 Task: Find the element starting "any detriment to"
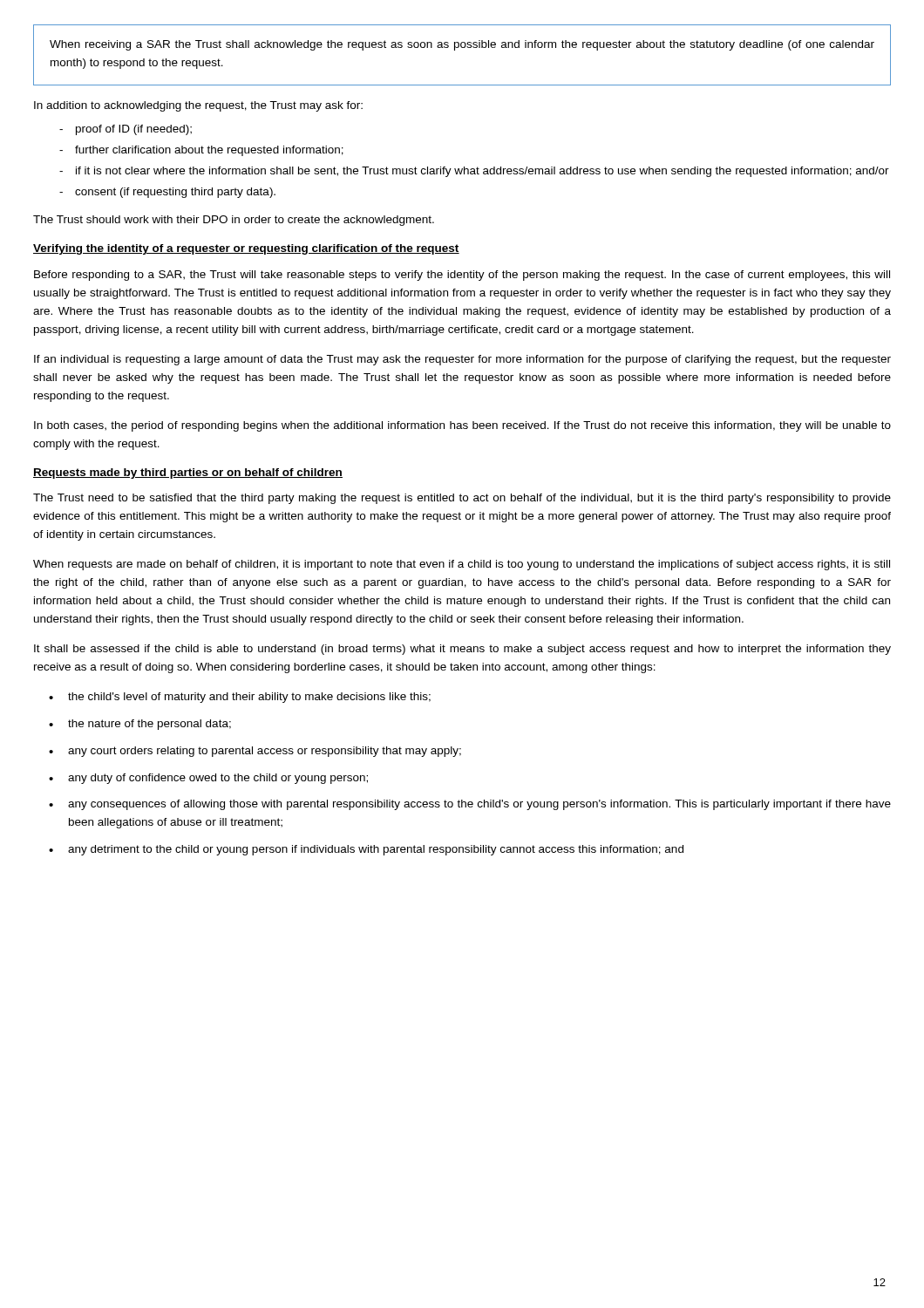376,849
